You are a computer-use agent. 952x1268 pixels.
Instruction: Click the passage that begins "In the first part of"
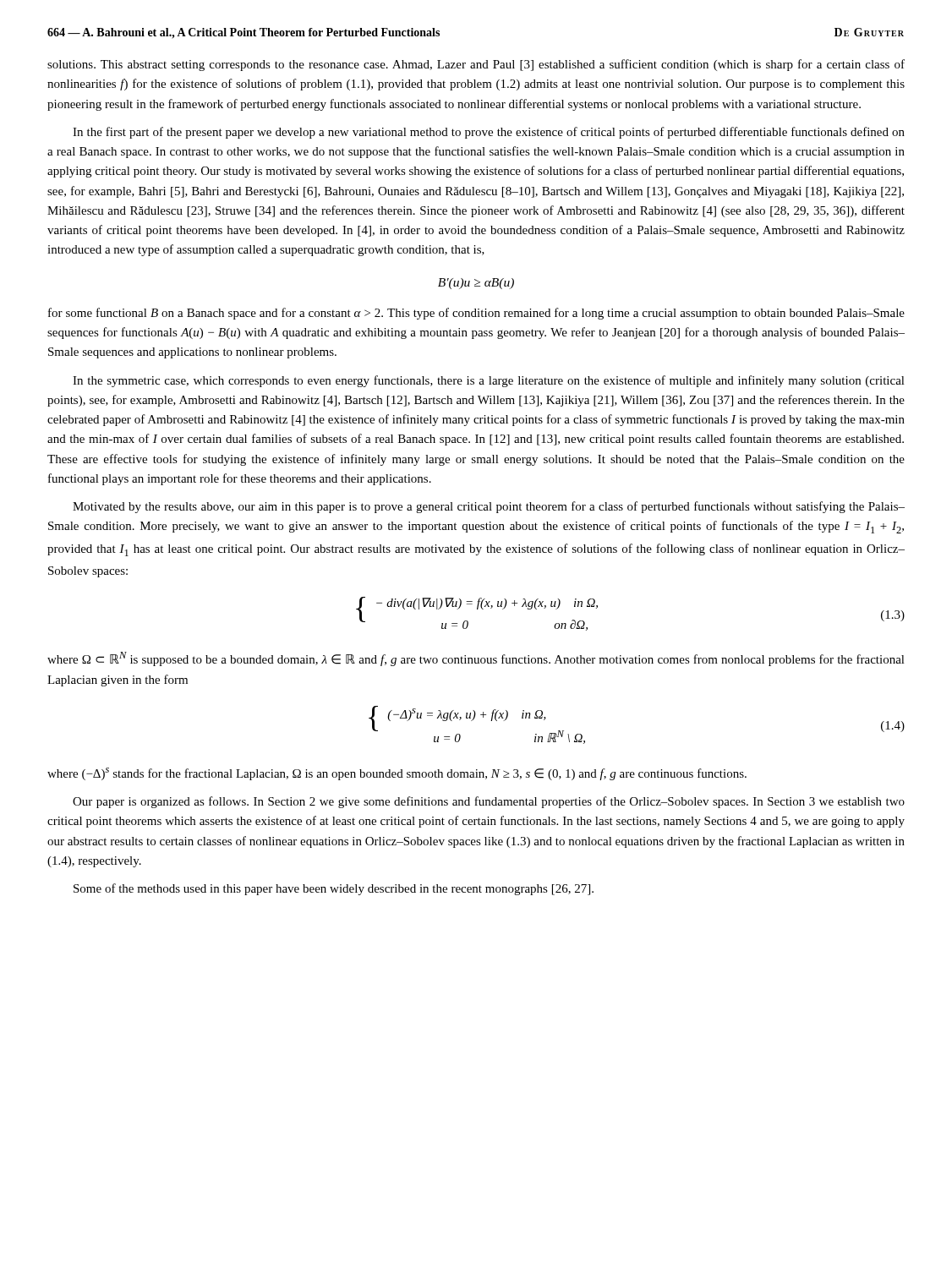point(476,191)
